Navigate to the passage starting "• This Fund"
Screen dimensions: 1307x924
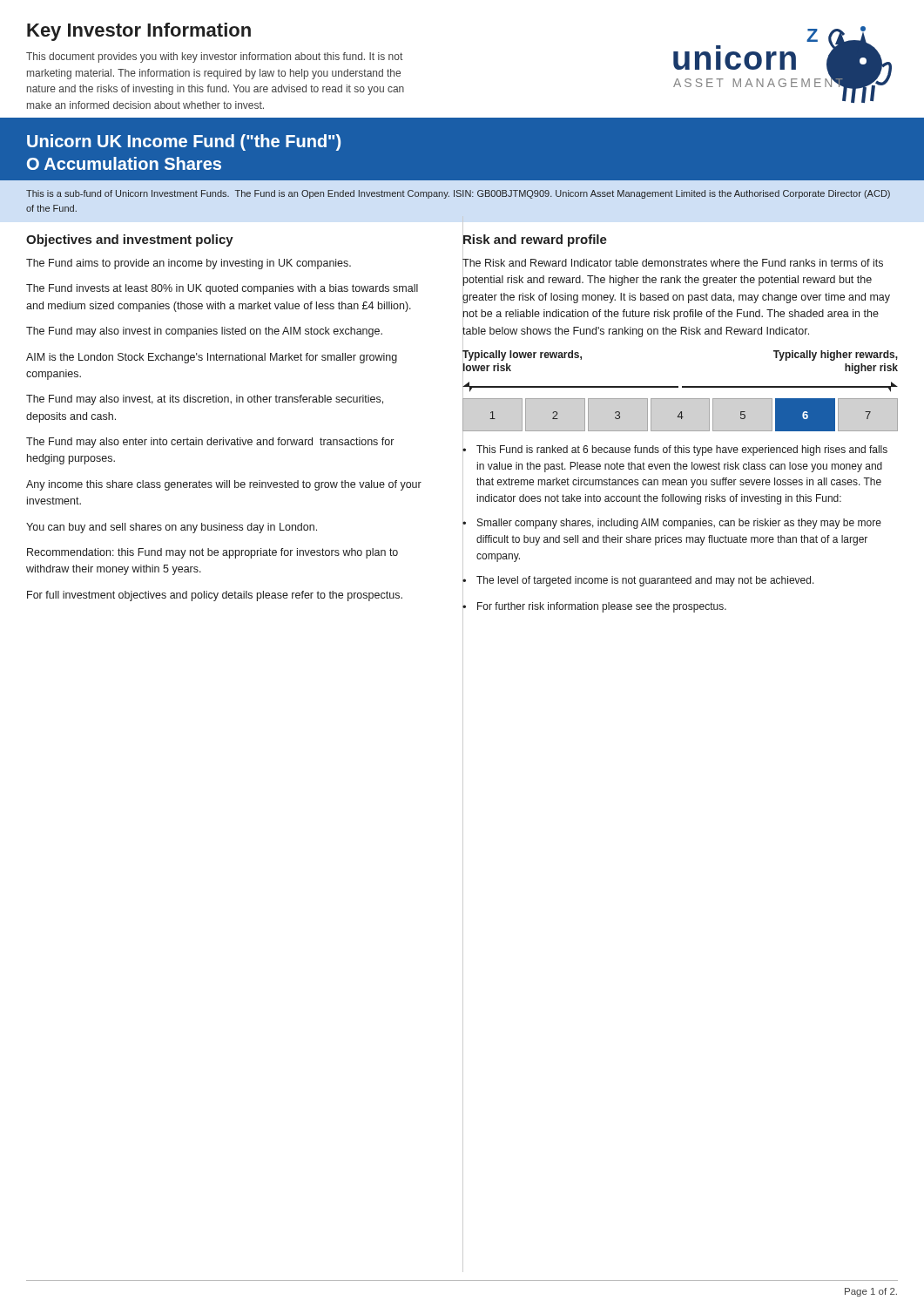(x=680, y=474)
